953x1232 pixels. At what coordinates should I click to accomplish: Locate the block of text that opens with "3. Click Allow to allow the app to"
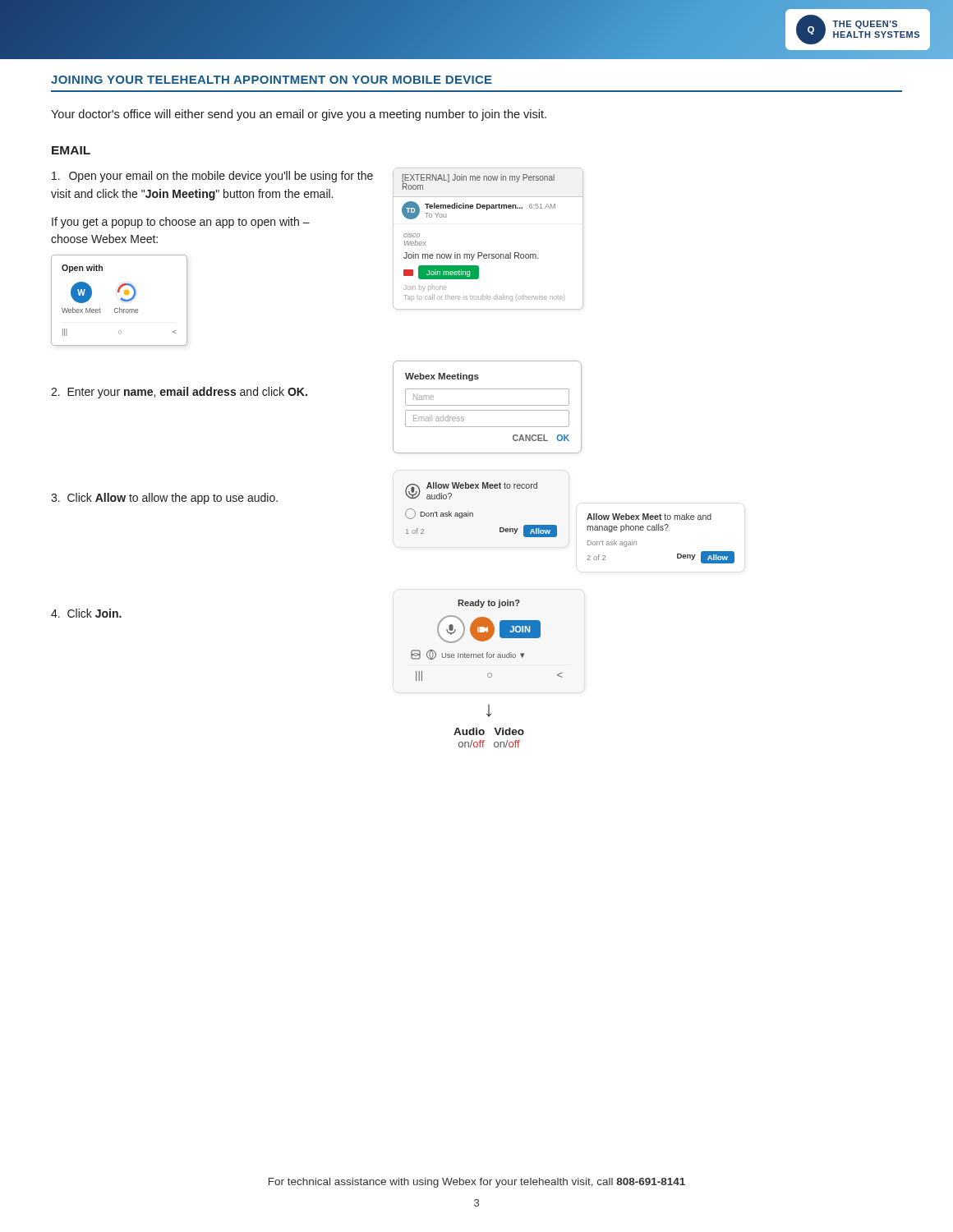[165, 498]
